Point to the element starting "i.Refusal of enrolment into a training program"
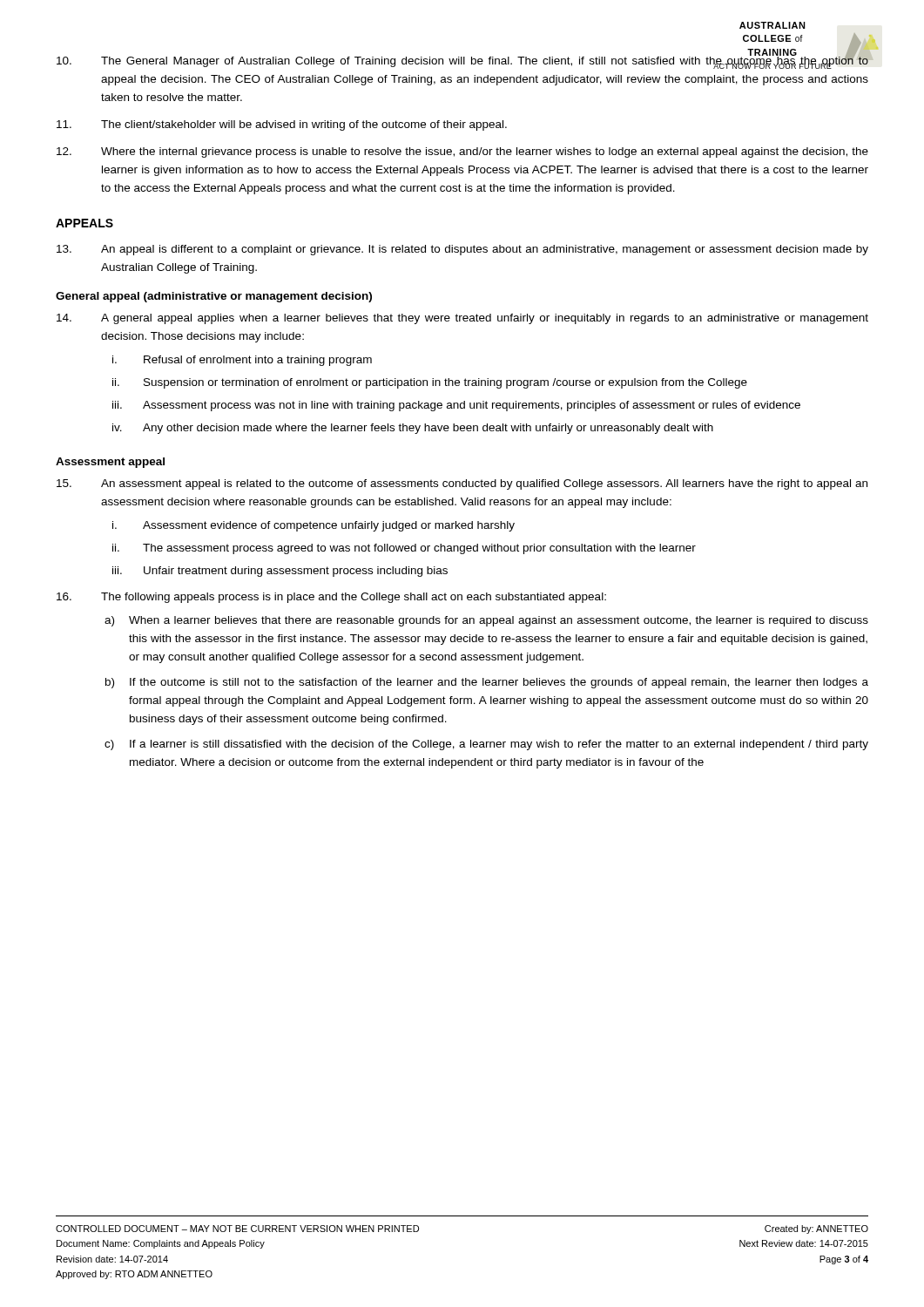Image resolution: width=924 pixels, height=1307 pixels. (242, 361)
